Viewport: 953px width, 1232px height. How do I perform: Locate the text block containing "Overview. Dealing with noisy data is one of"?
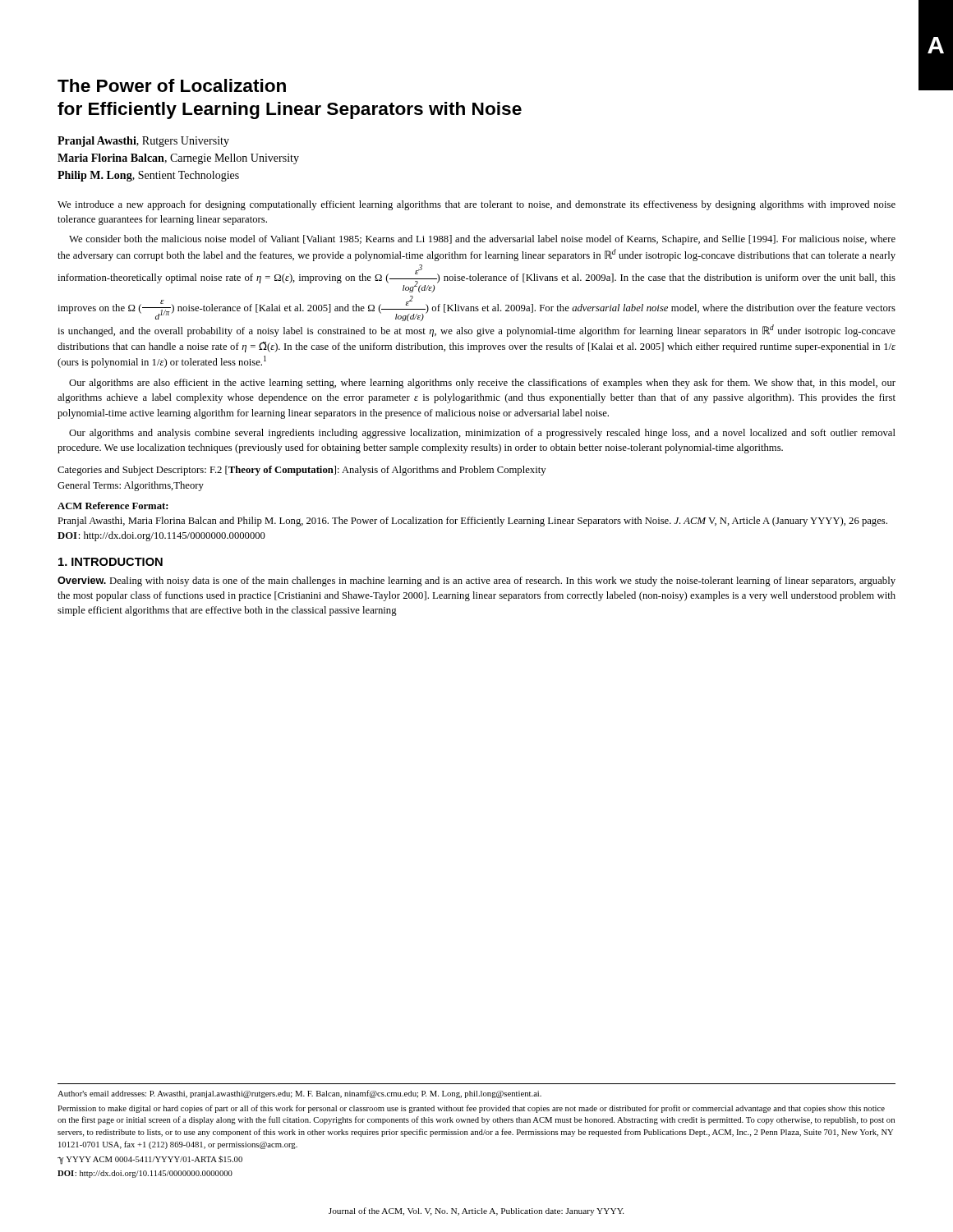click(476, 596)
